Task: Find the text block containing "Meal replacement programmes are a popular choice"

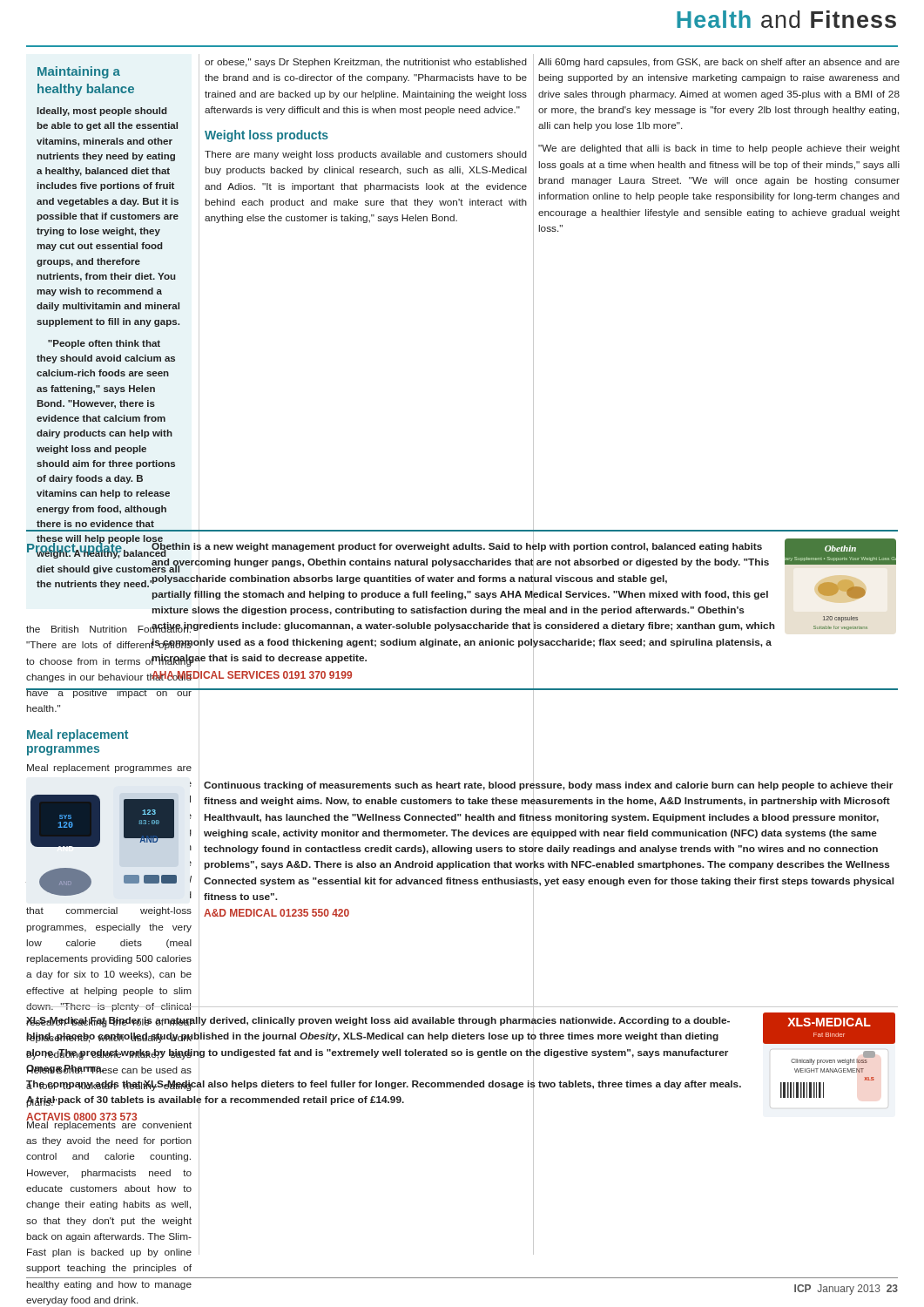Action: click(109, 935)
